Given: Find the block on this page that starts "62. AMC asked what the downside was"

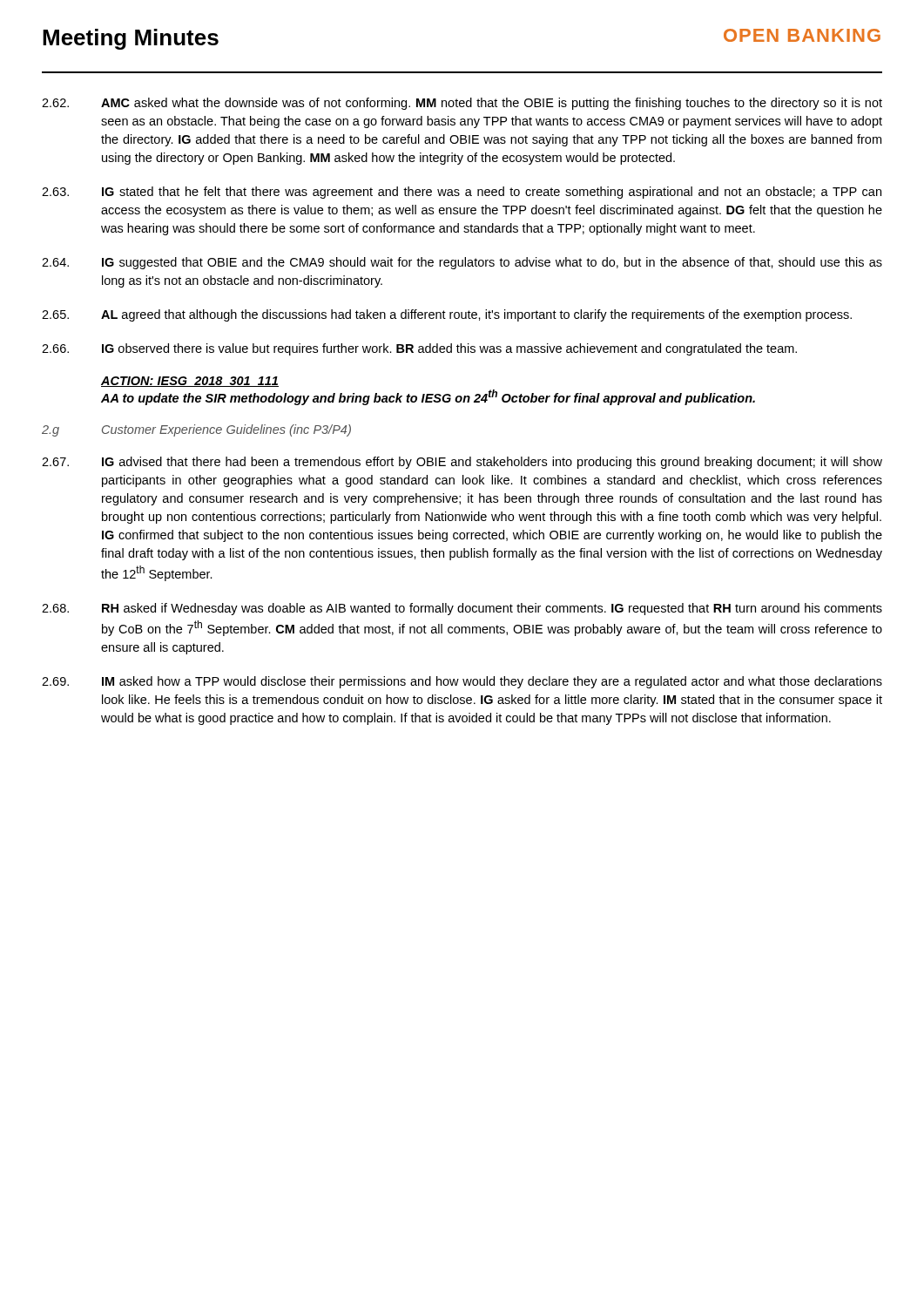Looking at the screenshot, I should pyautogui.click(x=462, y=131).
